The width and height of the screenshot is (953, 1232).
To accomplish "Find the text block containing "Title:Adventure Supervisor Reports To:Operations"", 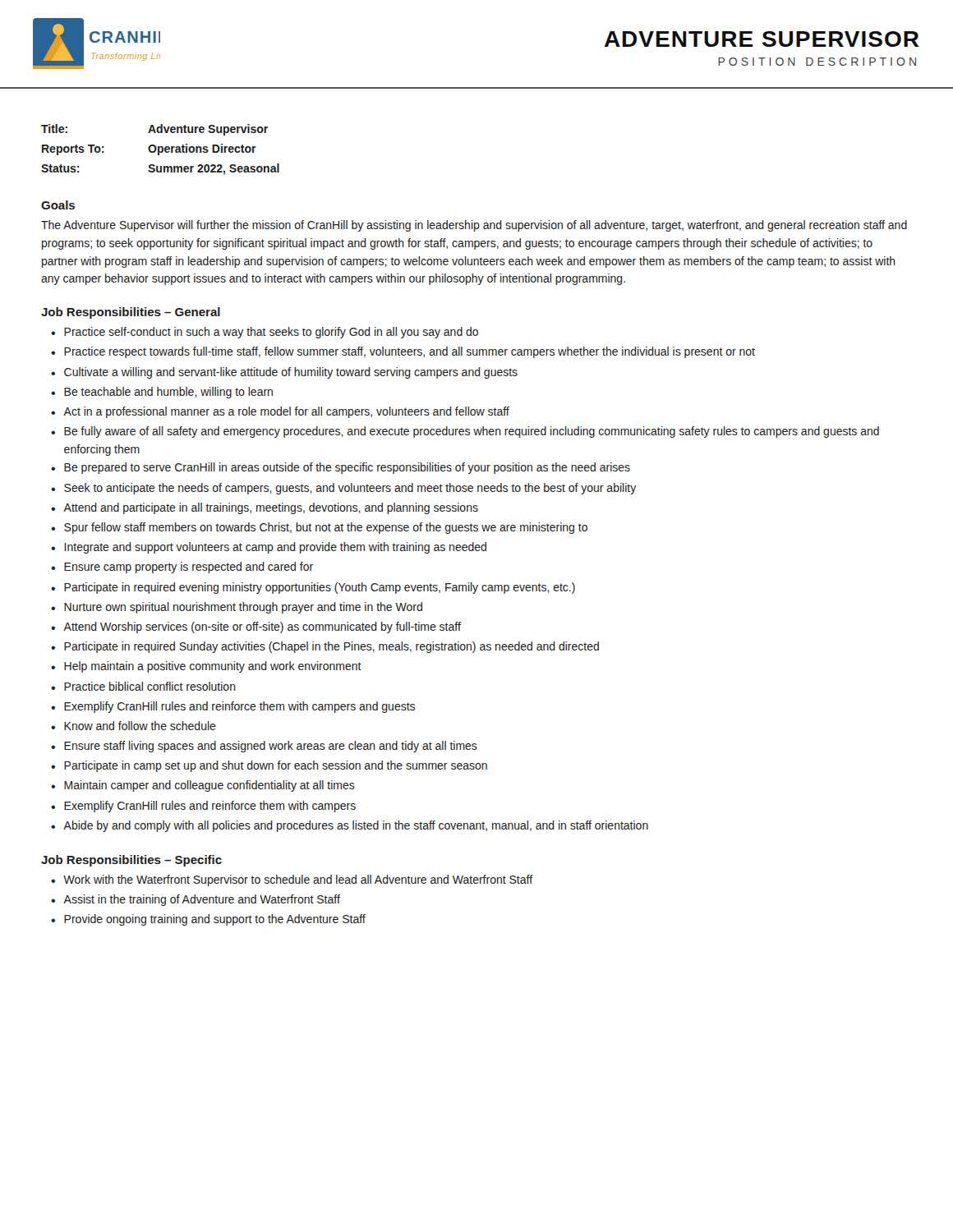I will (x=154, y=130).
